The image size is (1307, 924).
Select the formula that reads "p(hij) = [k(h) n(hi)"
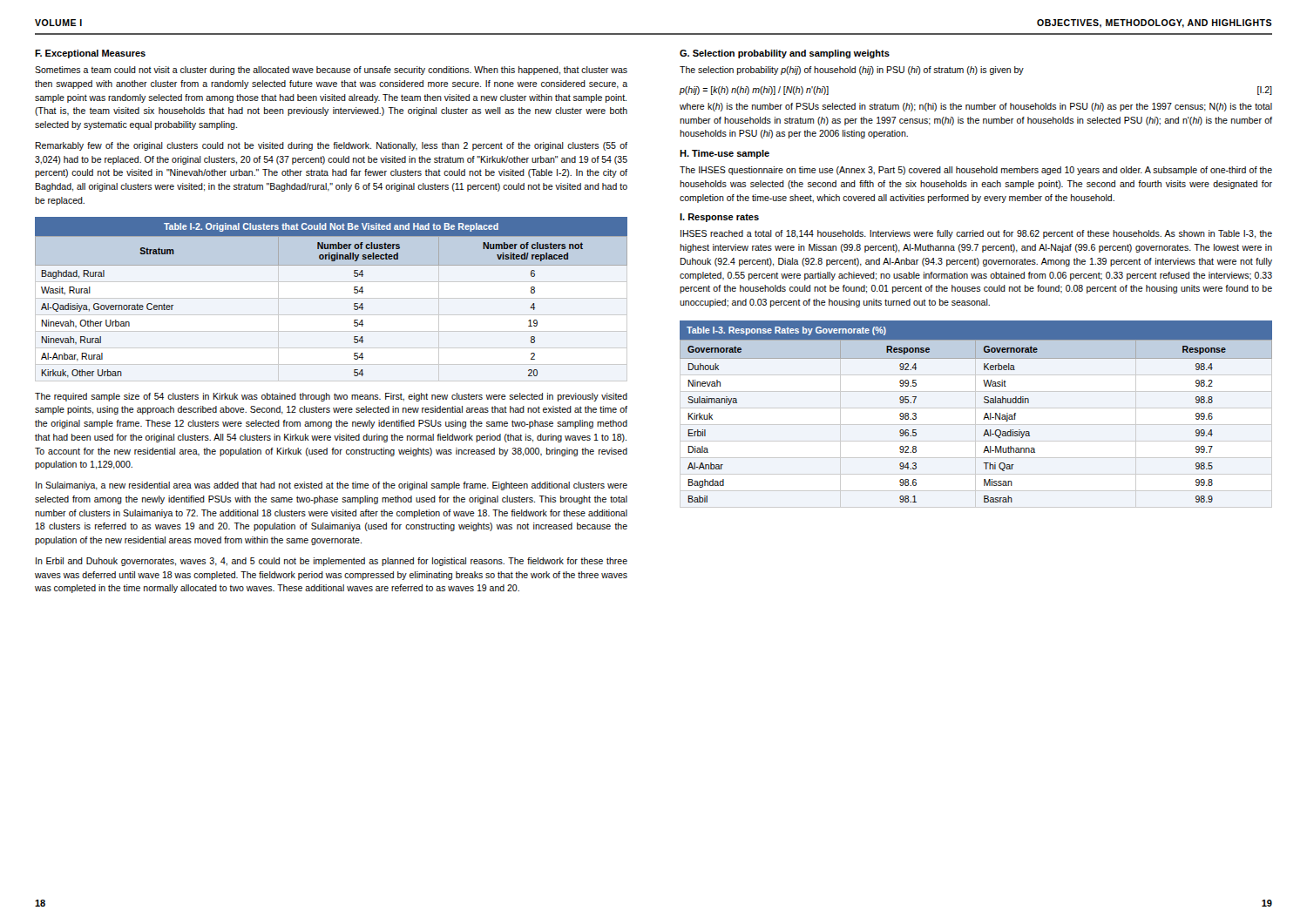pyautogui.click(x=764, y=90)
